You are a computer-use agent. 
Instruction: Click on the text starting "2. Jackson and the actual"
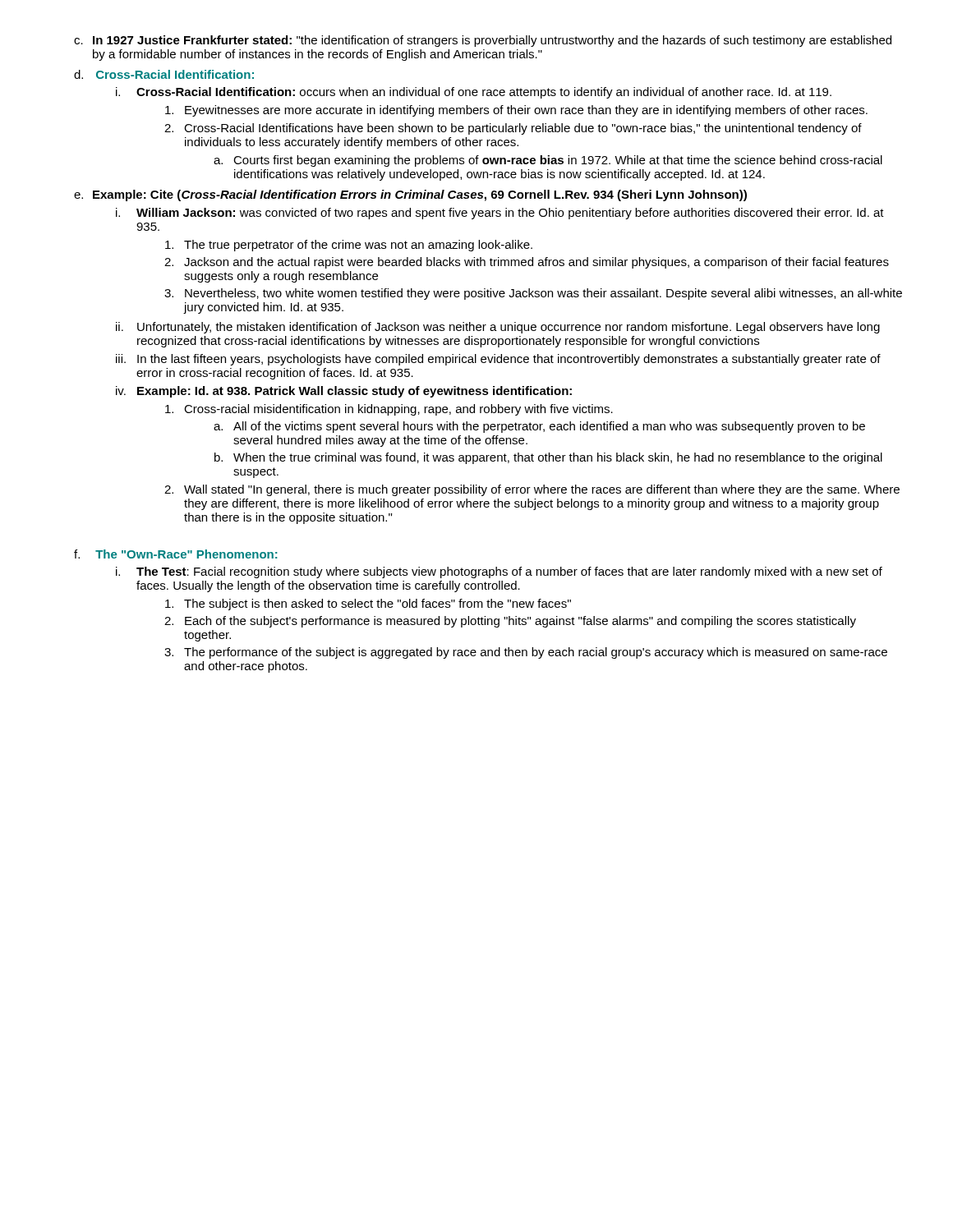[x=534, y=269]
